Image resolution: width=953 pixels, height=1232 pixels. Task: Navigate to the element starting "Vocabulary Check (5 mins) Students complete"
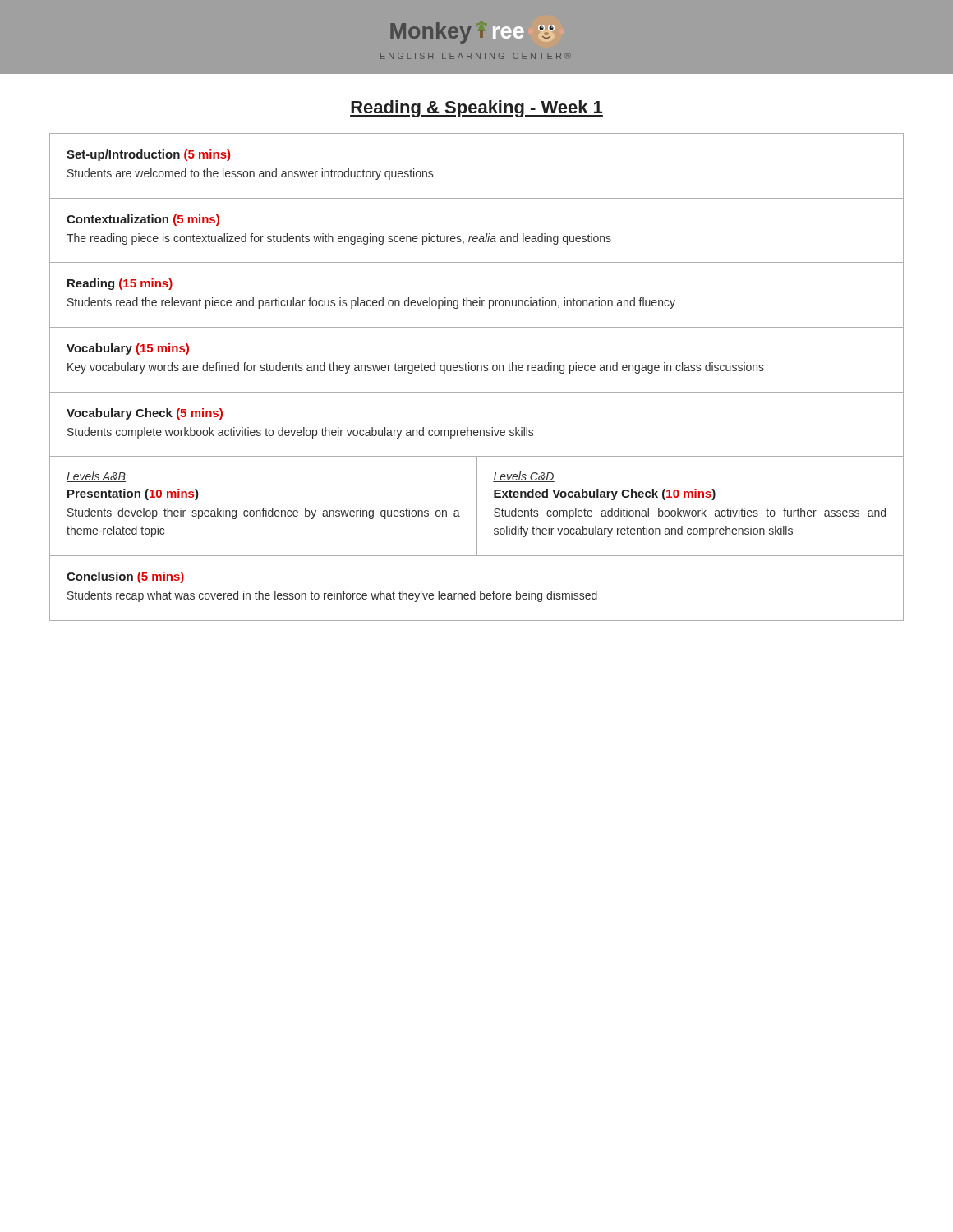point(476,424)
